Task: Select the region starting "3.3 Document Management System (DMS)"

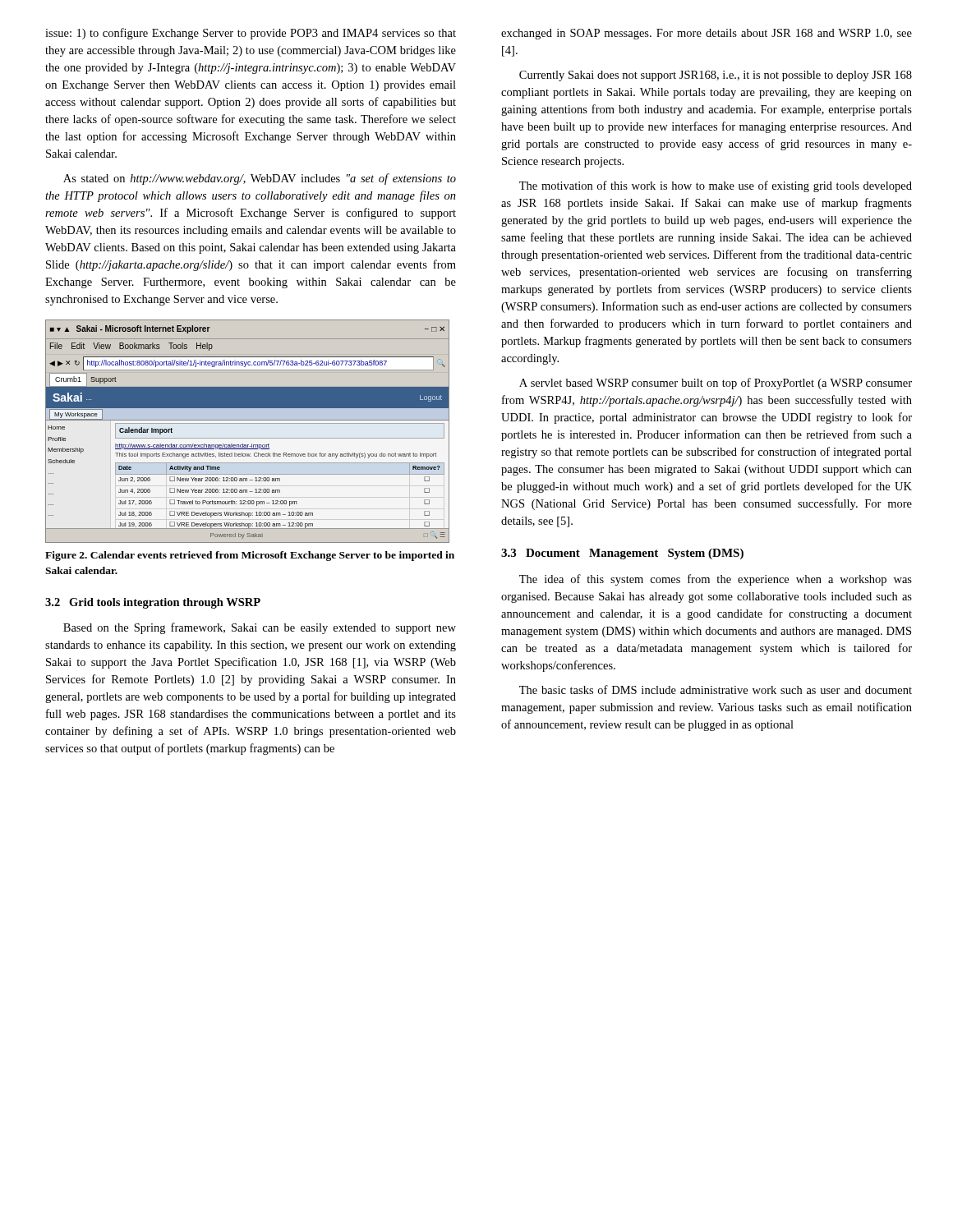Action: tap(707, 554)
